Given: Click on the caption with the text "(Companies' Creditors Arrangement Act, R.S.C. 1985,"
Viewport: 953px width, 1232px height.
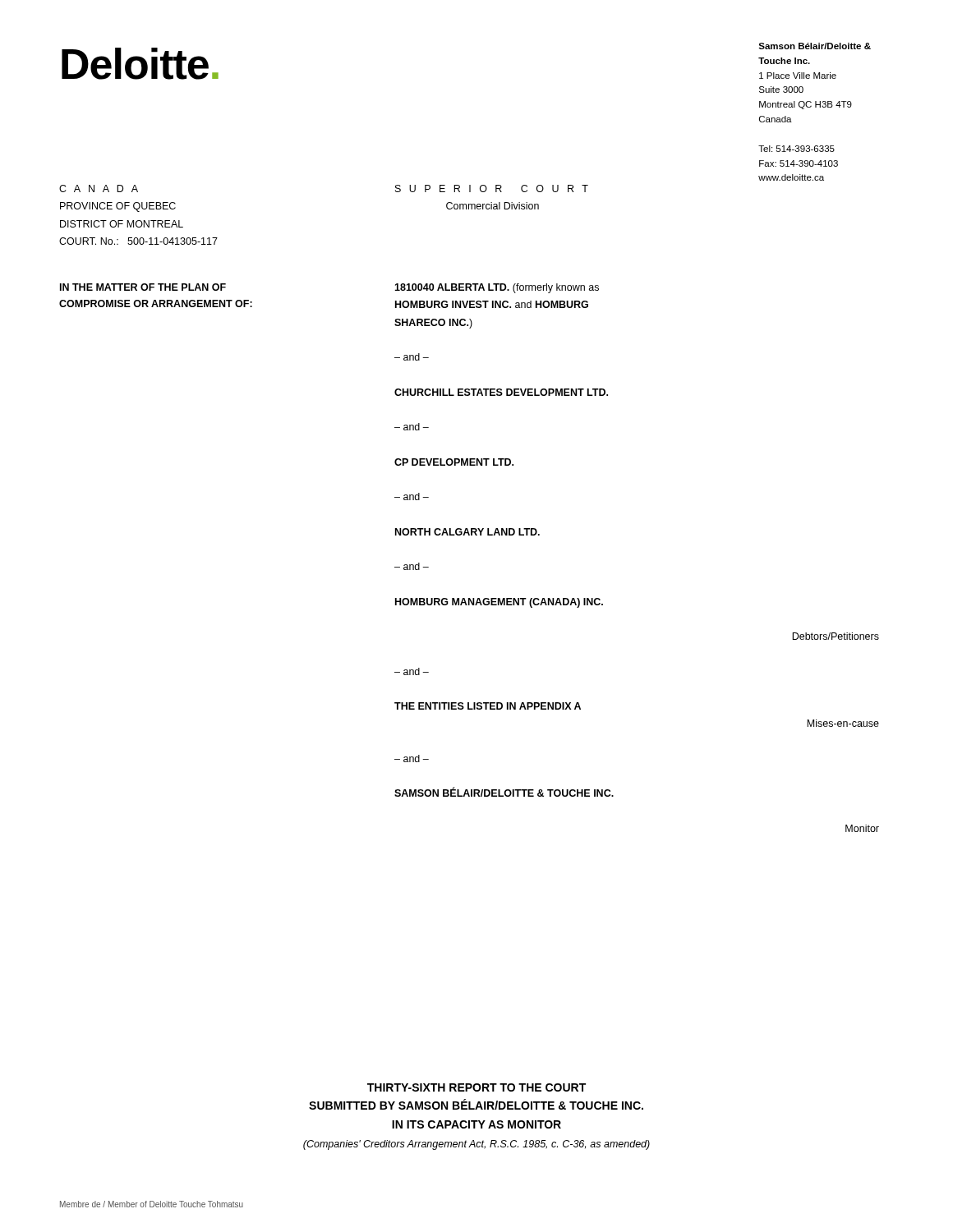Looking at the screenshot, I should (x=476, y=1144).
